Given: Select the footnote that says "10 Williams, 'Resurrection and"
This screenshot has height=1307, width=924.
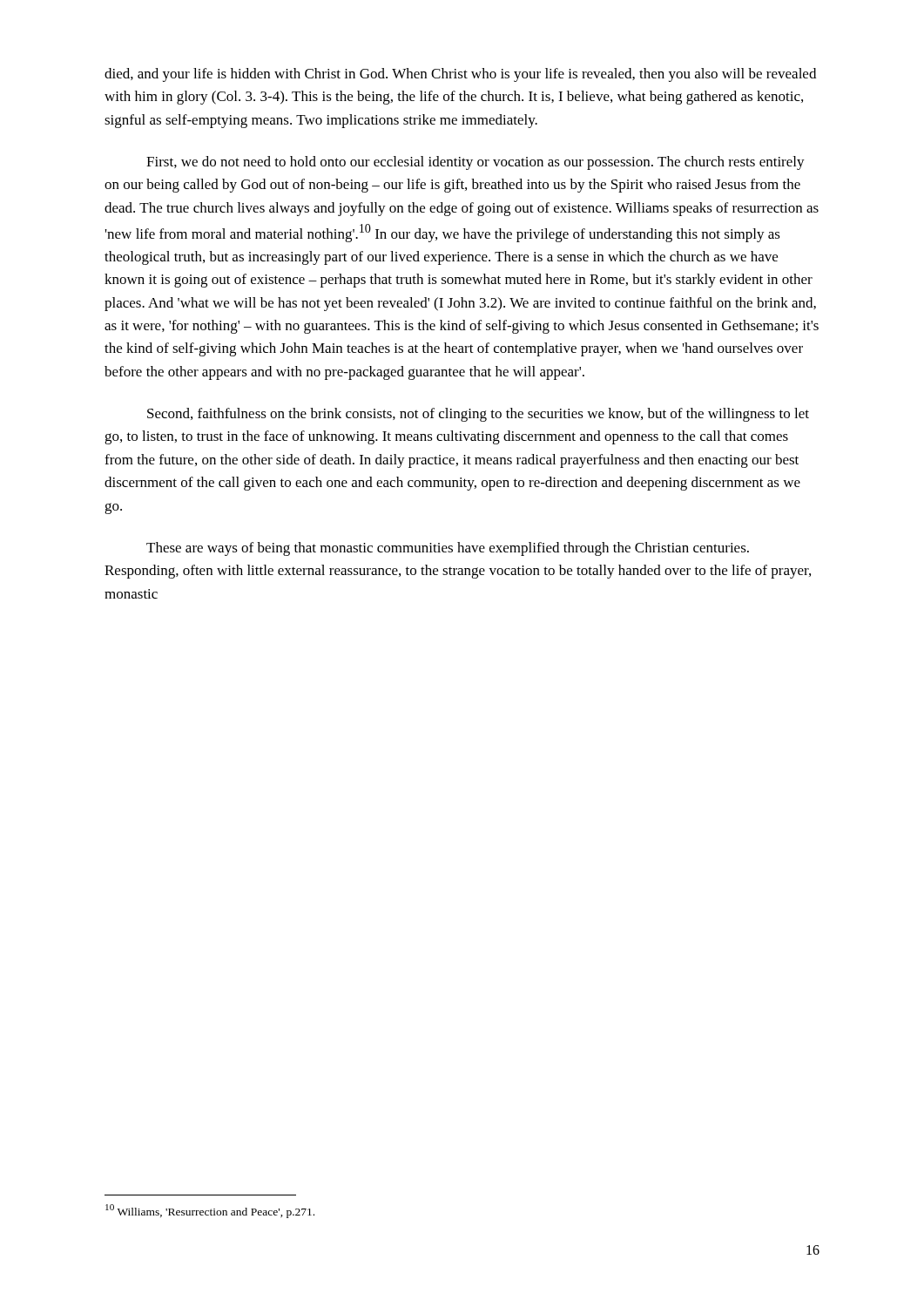Looking at the screenshot, I should [210, 1209].
